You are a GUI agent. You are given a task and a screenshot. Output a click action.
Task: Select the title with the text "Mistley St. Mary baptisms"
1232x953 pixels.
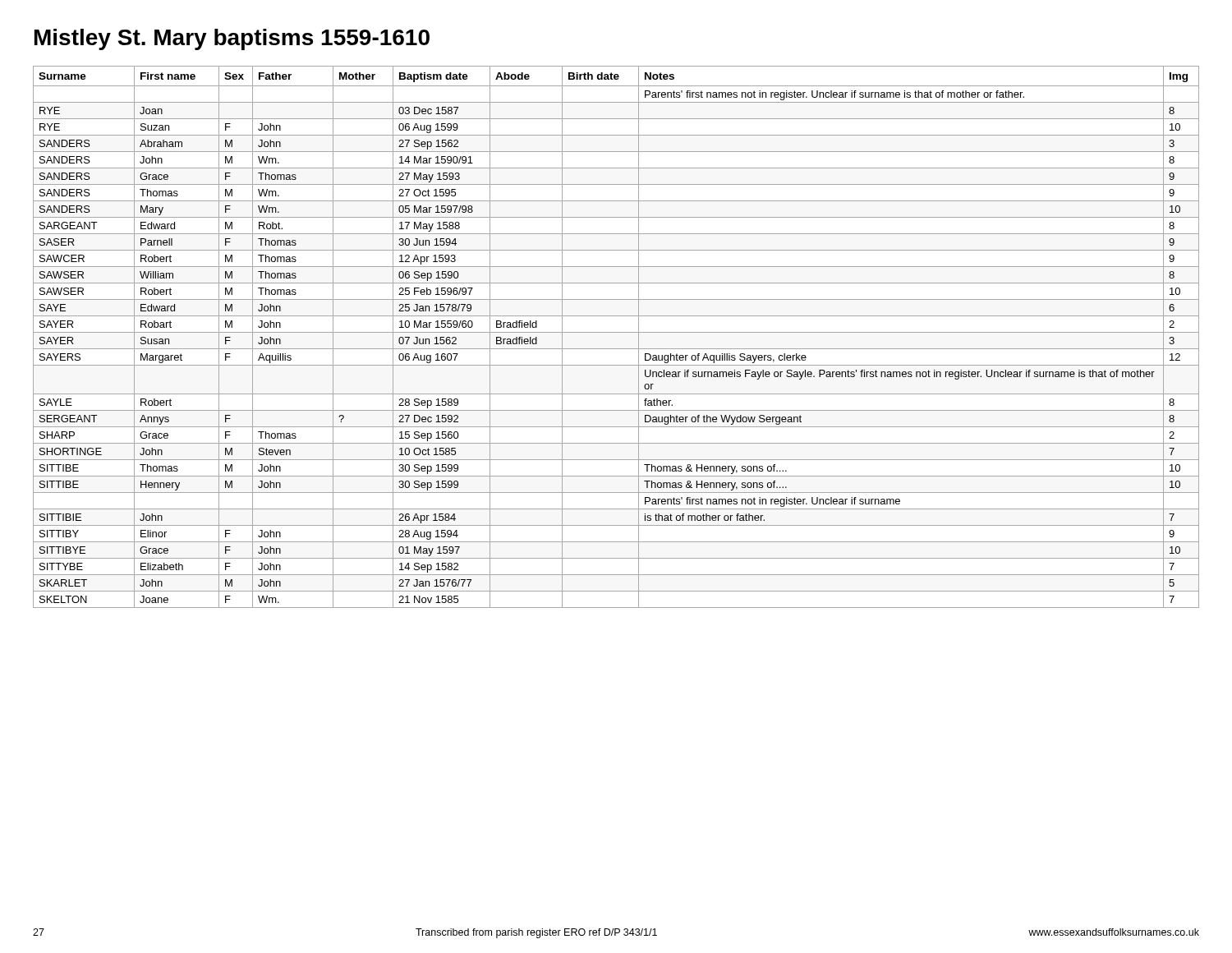coord(232,37)
